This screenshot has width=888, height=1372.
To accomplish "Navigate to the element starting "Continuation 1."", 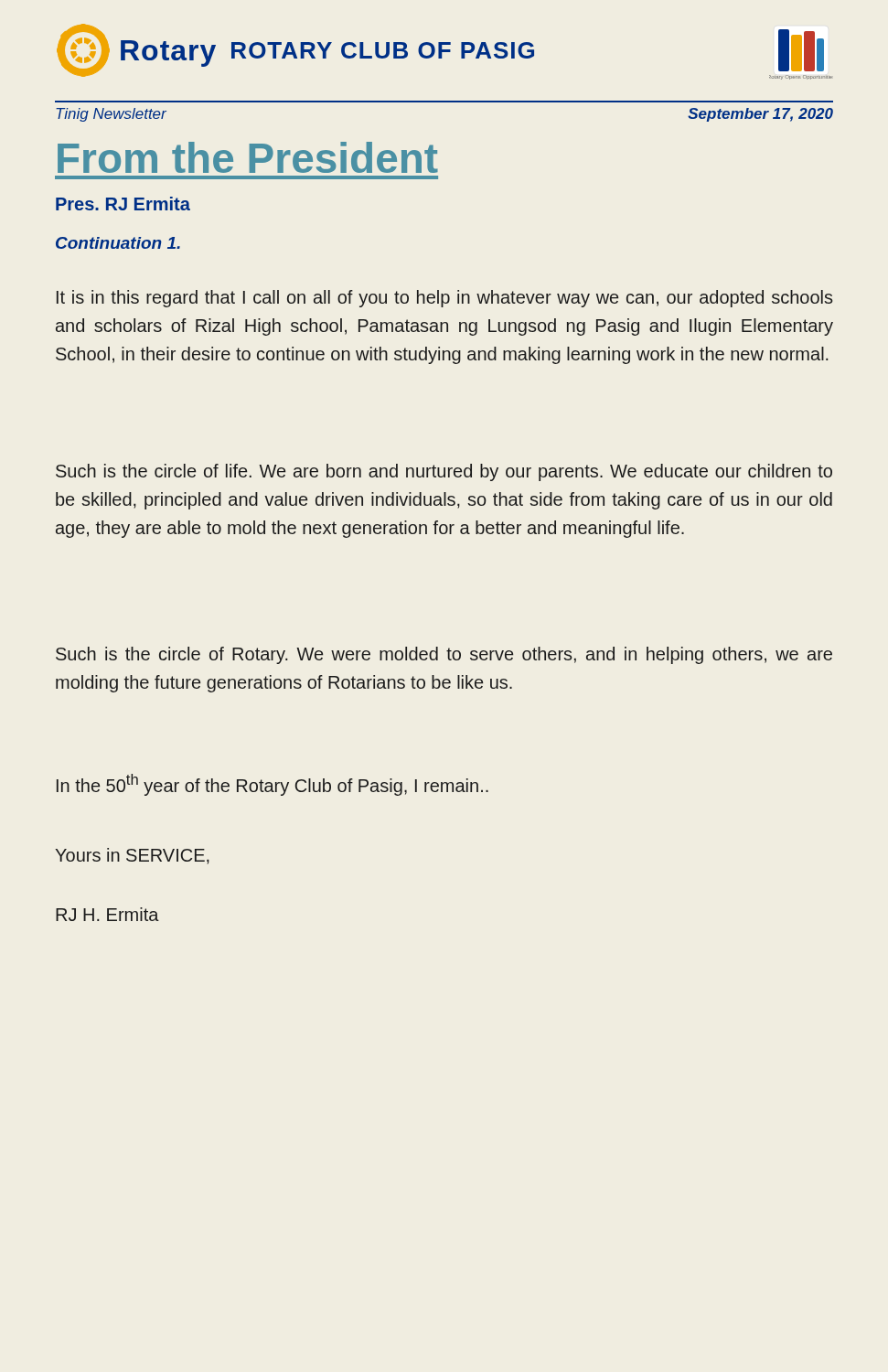I will point(118,243).
